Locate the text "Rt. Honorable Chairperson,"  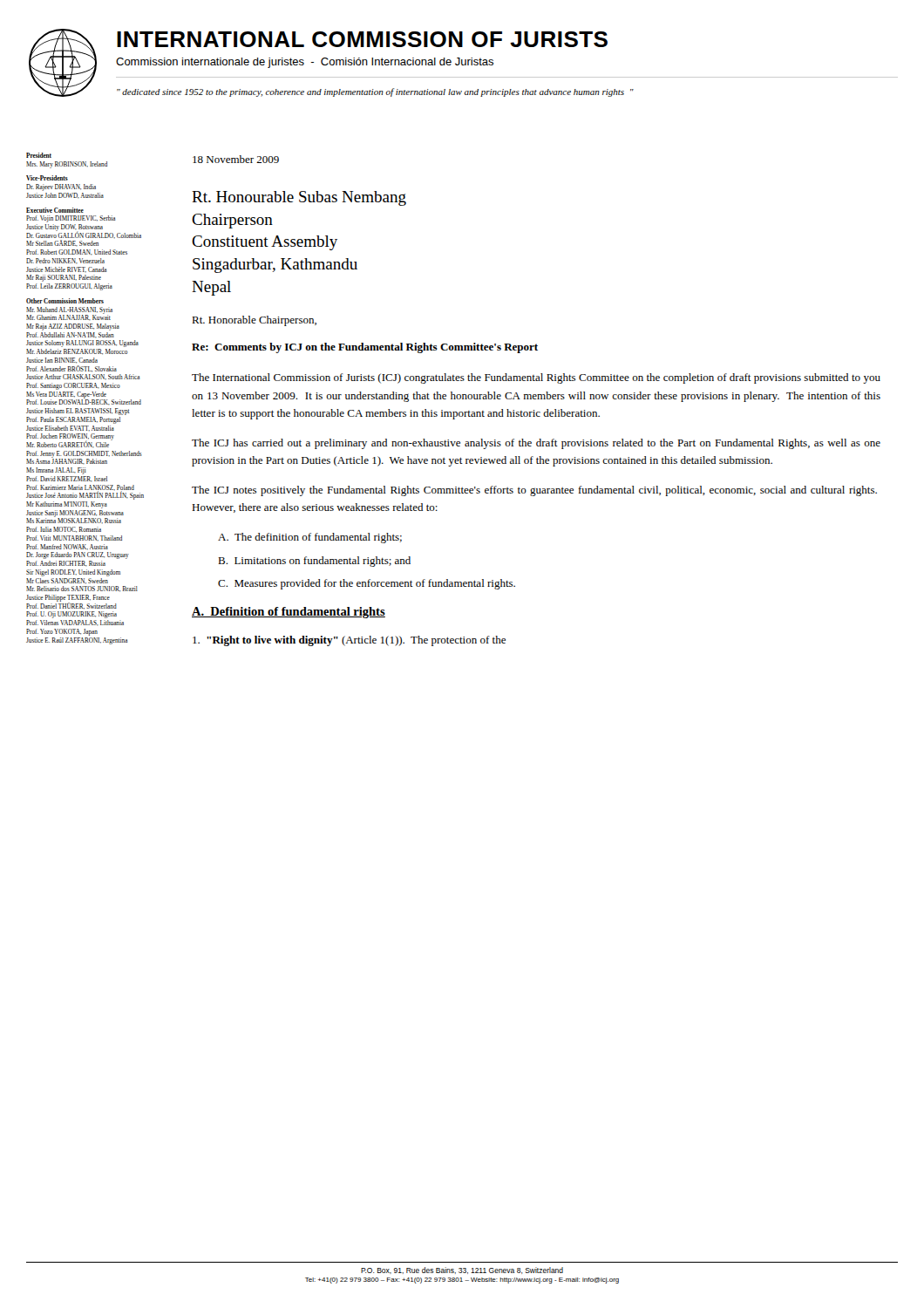254,320
